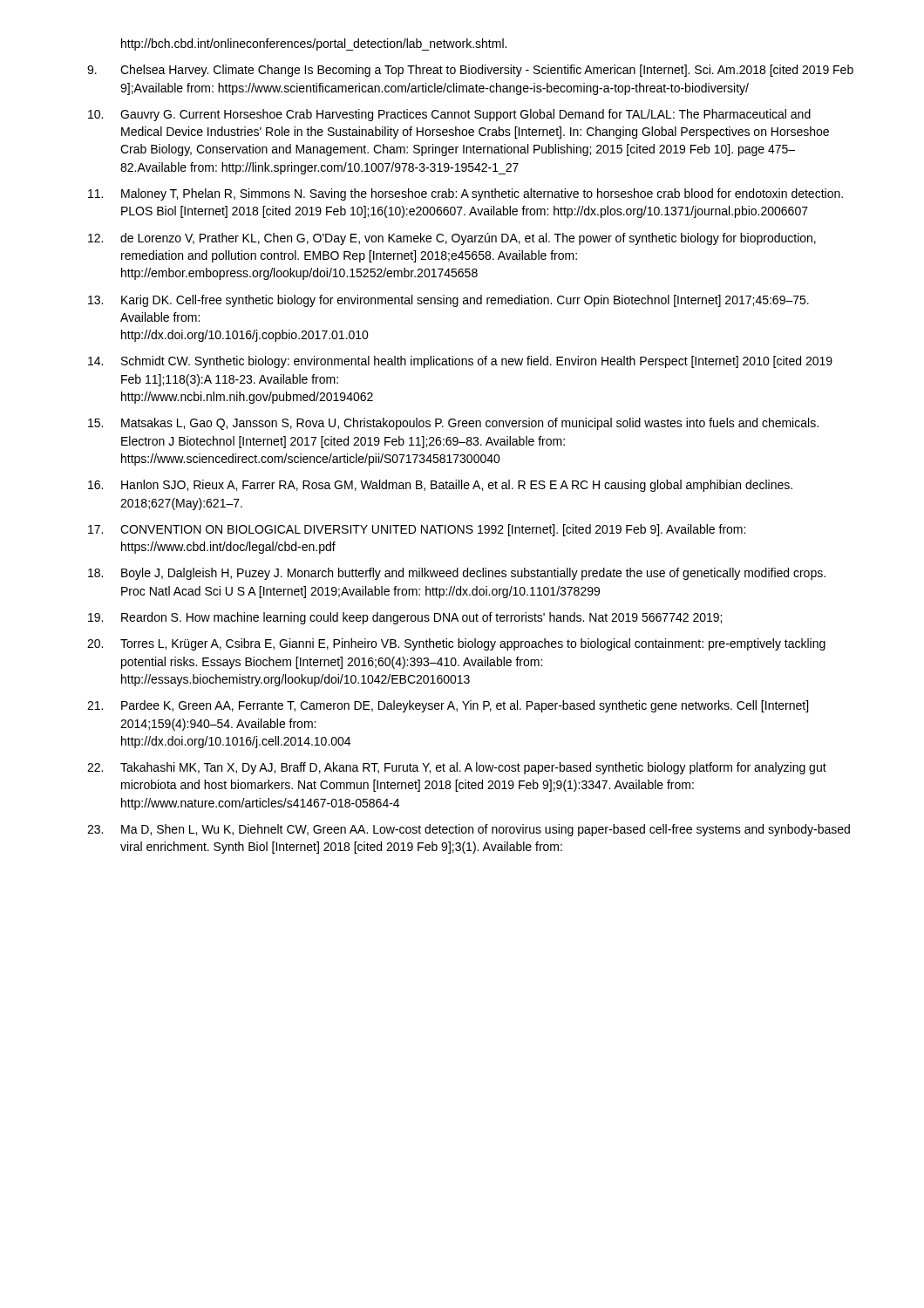Screen dimensions: 1308x924
Task: Where is the passage that starts "12. de Lorenzo"?
Action: point(471,256)
